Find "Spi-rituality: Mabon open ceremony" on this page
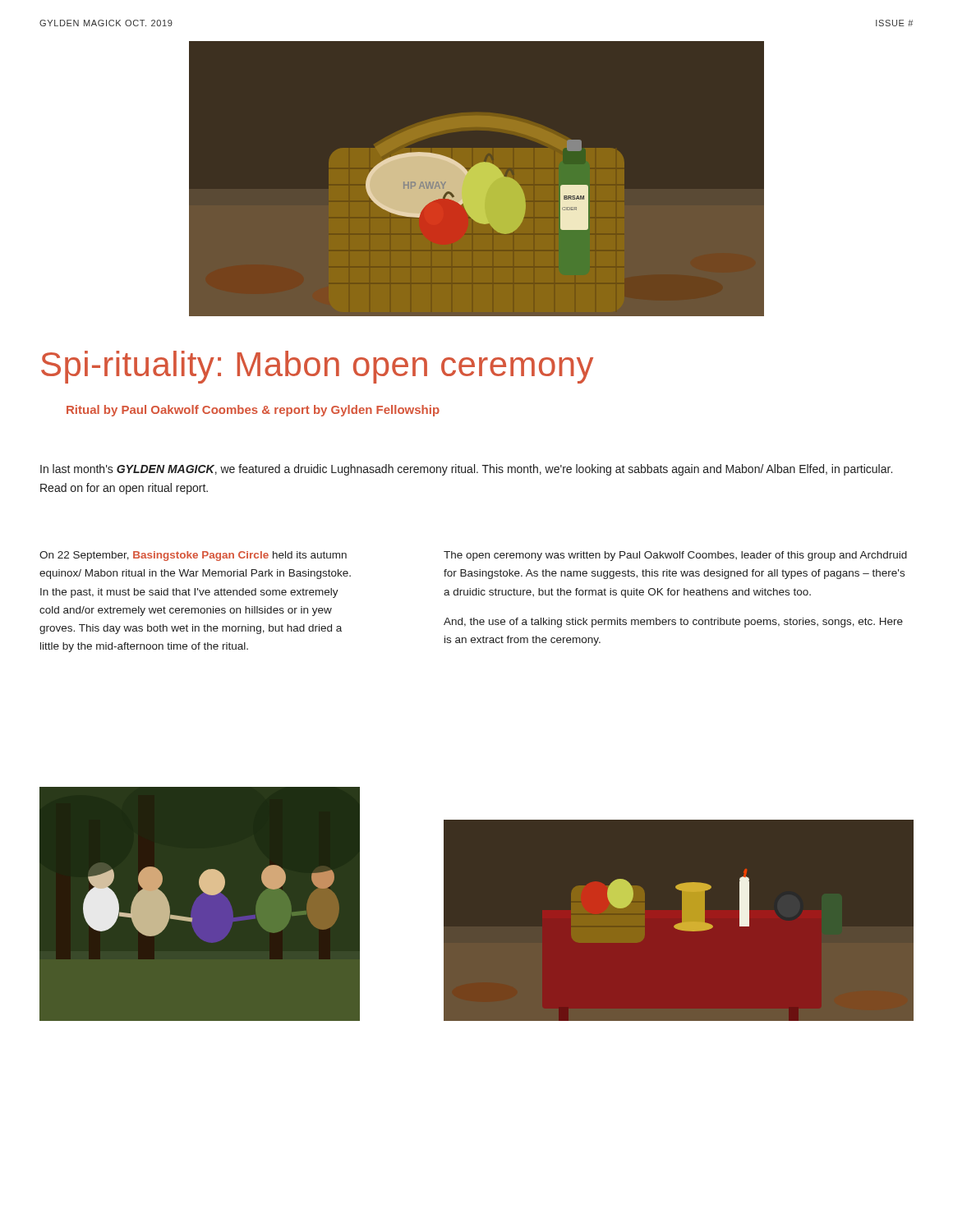 (317, 364)
